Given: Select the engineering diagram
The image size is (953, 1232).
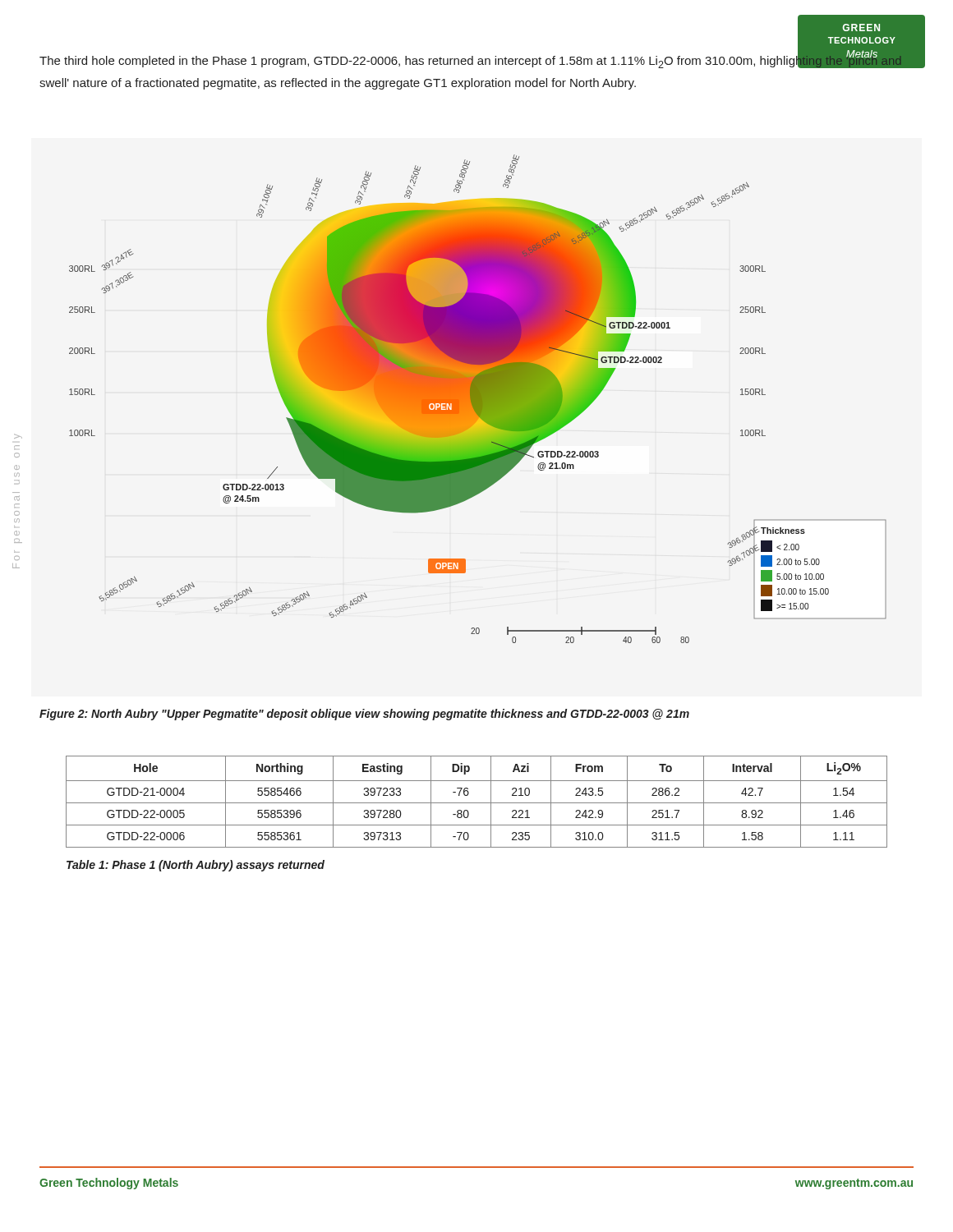Looking at the screenshot, I should tap(476, 417).
